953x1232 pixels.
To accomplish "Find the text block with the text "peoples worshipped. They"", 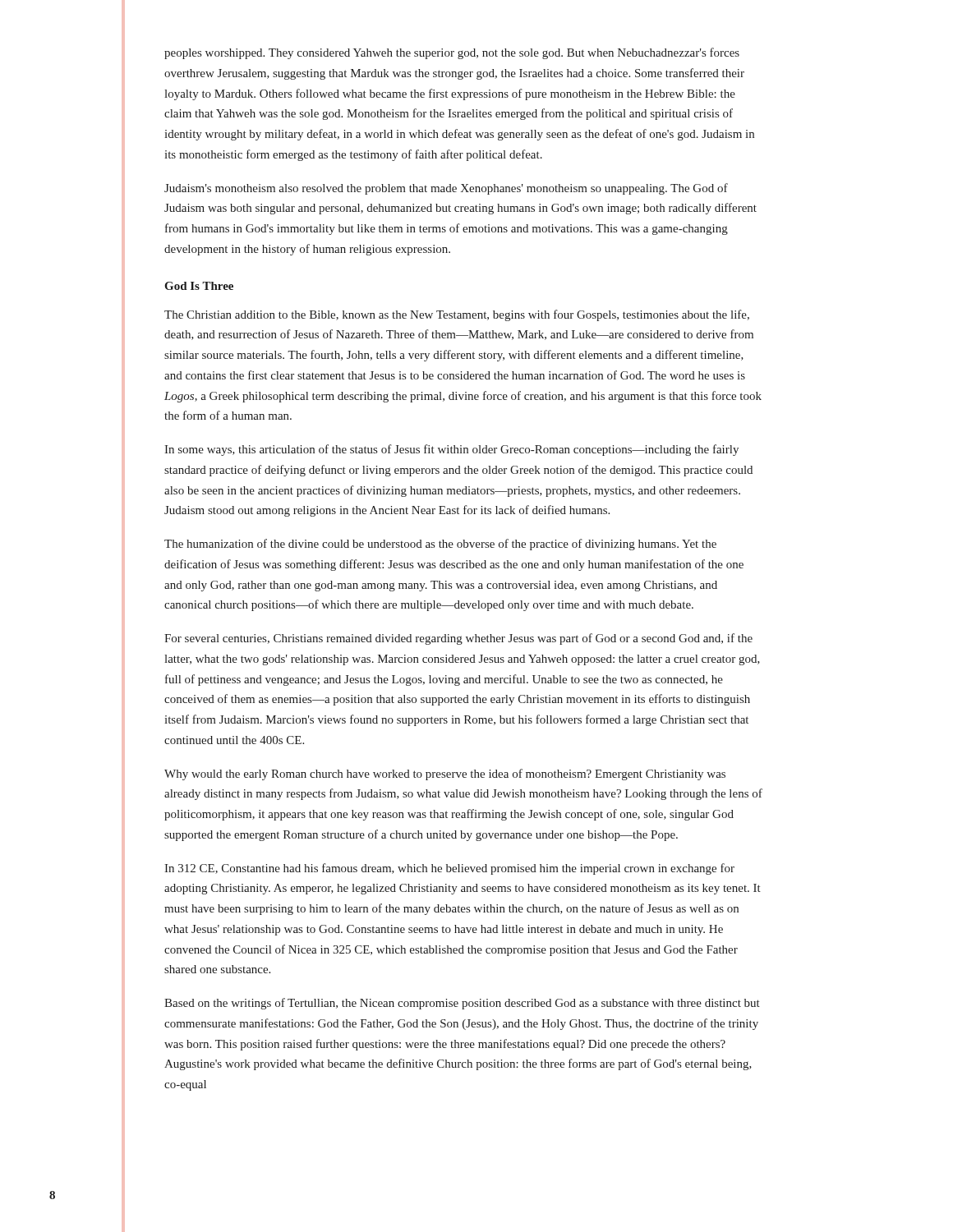I will pyautogui.click(x=460, y=103).
